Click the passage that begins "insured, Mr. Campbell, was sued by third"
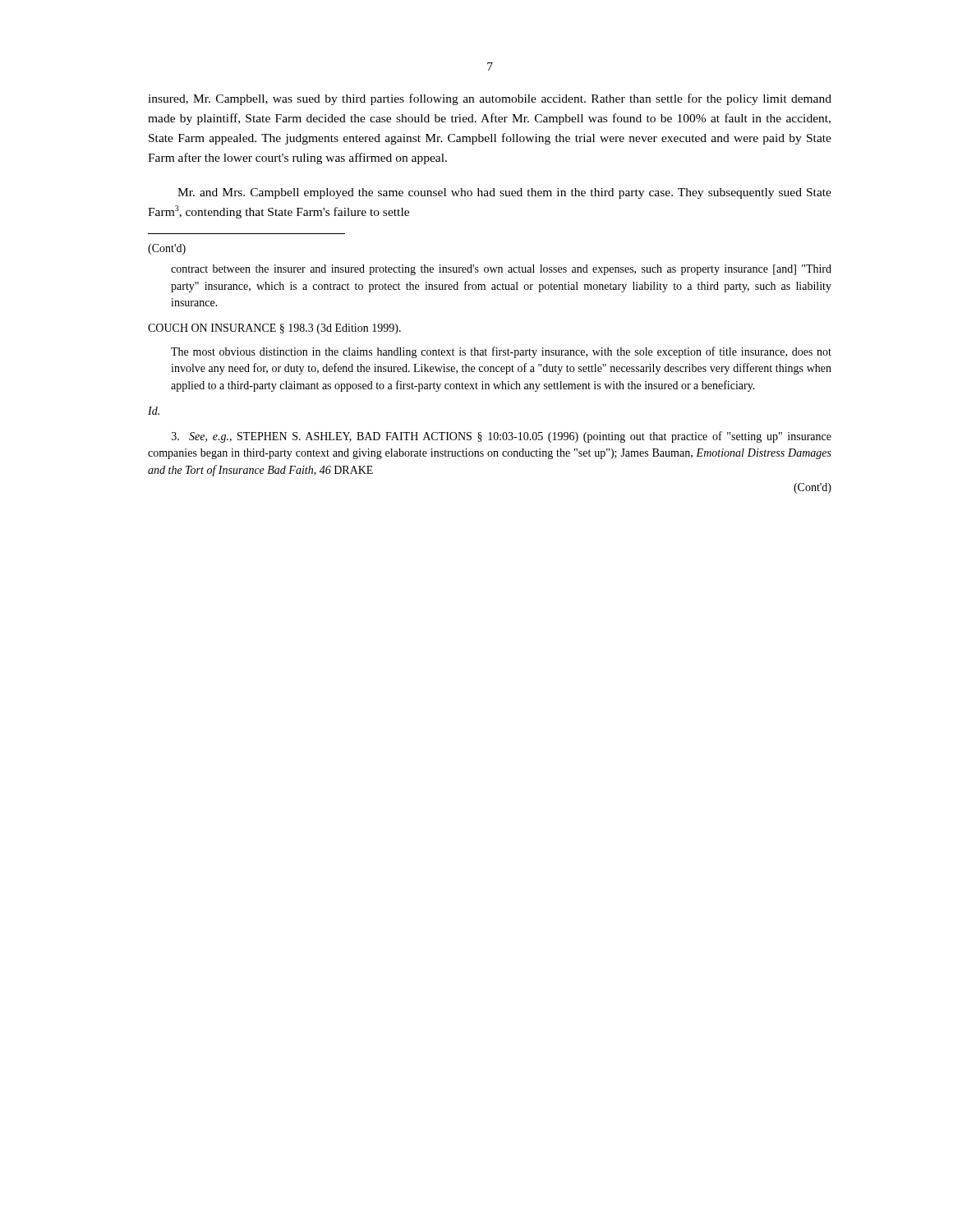 pyautogui.click(x=490, y=128)
